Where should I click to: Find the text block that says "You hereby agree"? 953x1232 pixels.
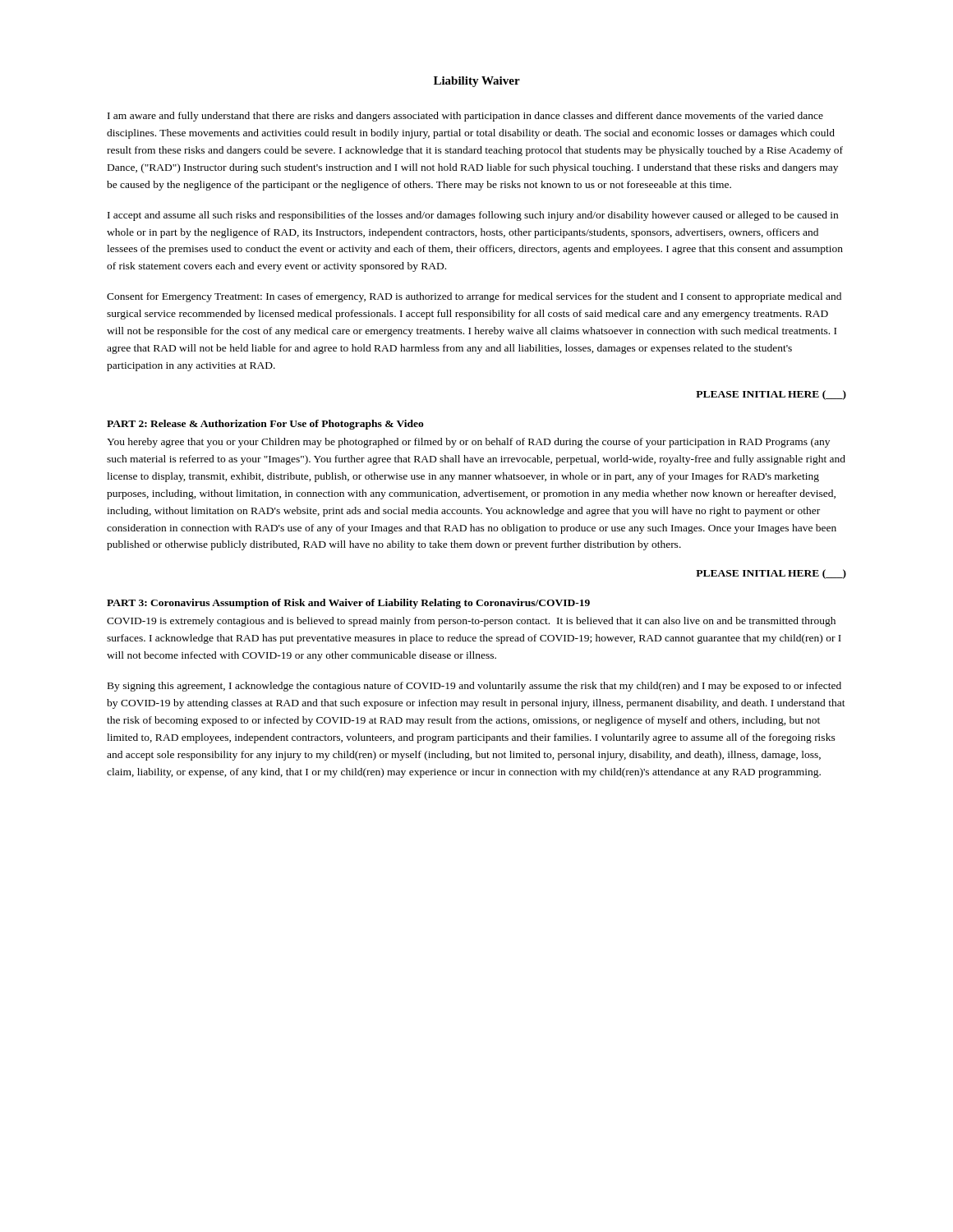coord(476,493)
